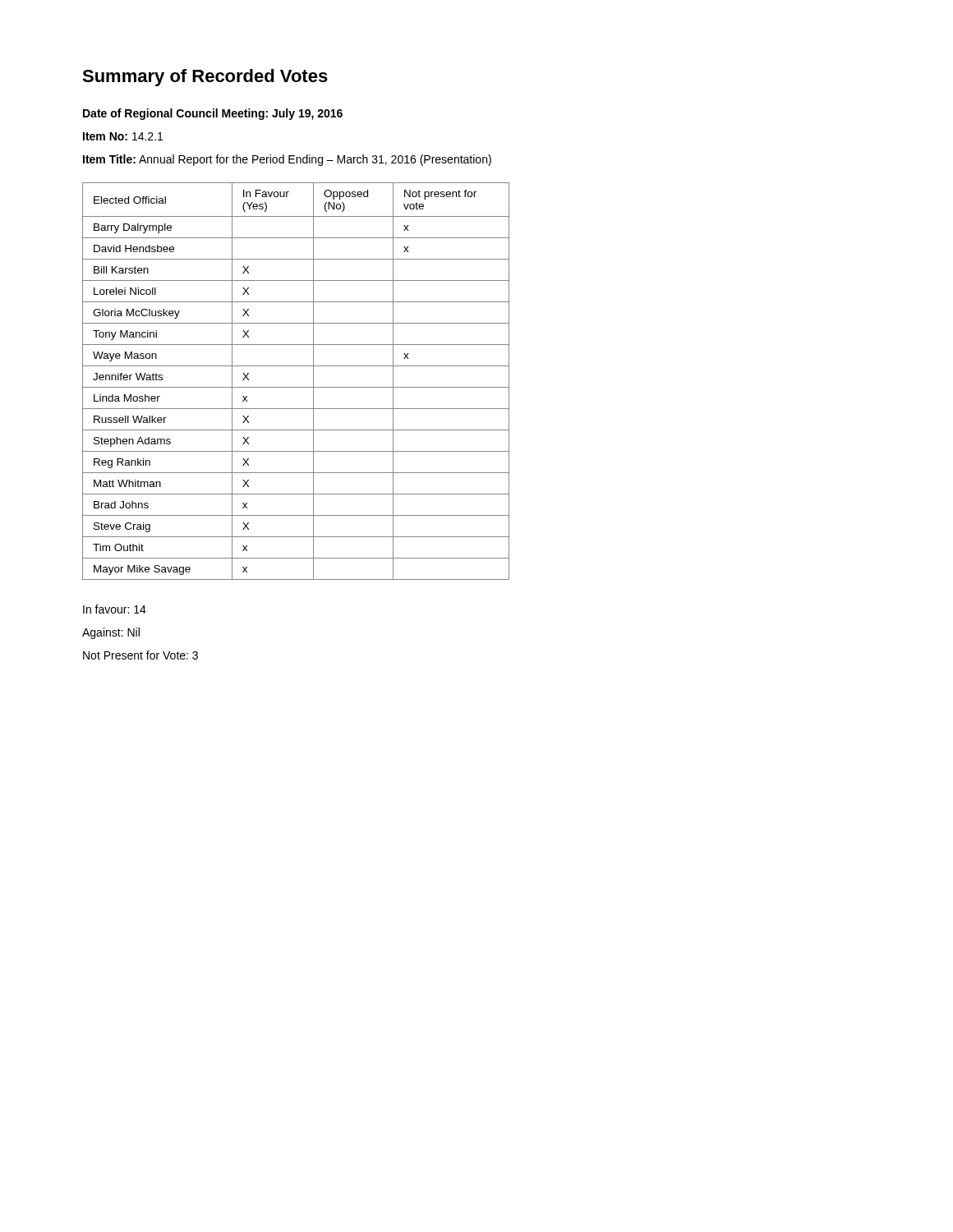Find the title that reads "Summary of Recorded Votes"
Viewport: 953px width, 1232px height.
click(205, 76)
